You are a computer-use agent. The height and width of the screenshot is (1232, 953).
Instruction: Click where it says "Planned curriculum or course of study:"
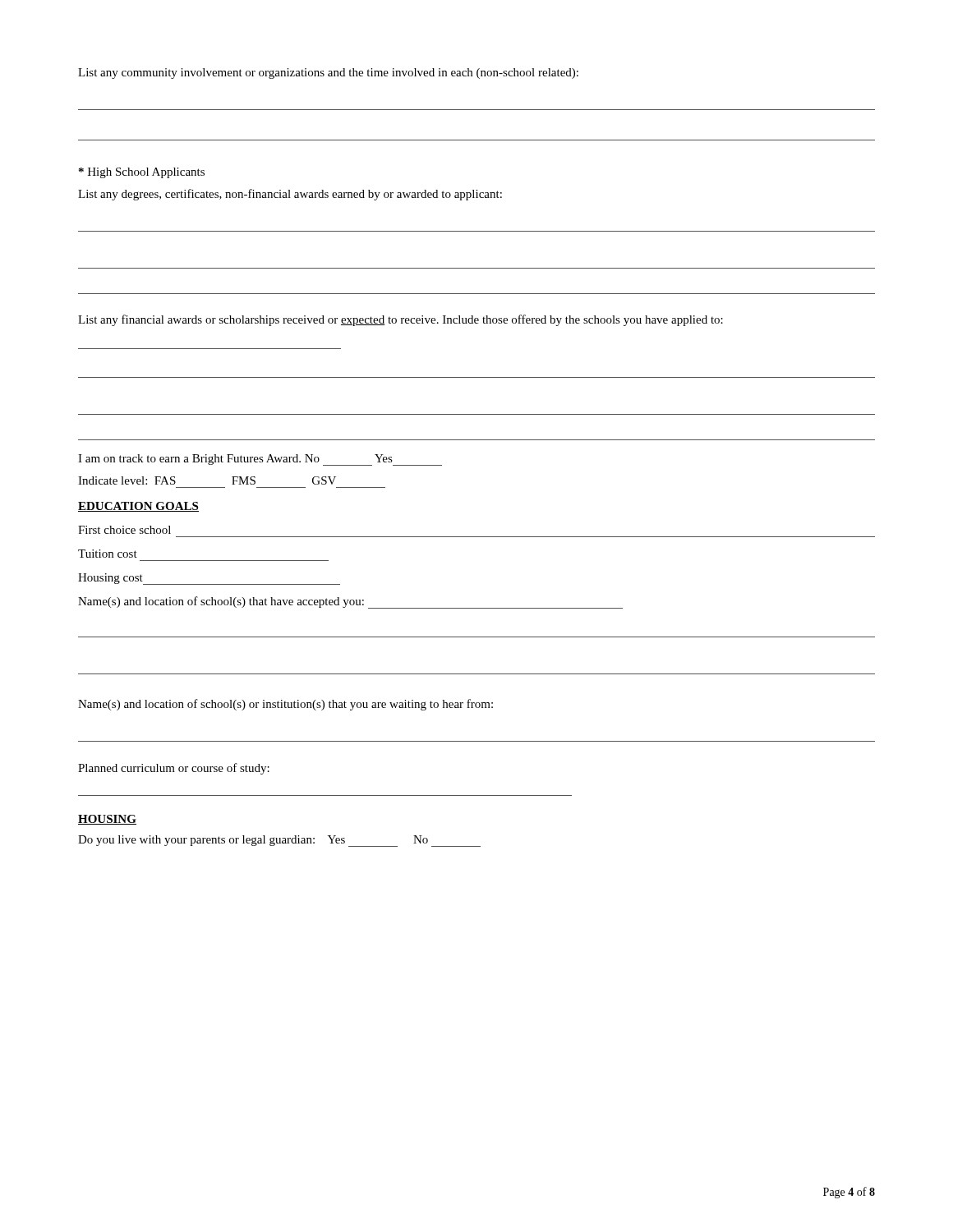[x=174, y=768]
